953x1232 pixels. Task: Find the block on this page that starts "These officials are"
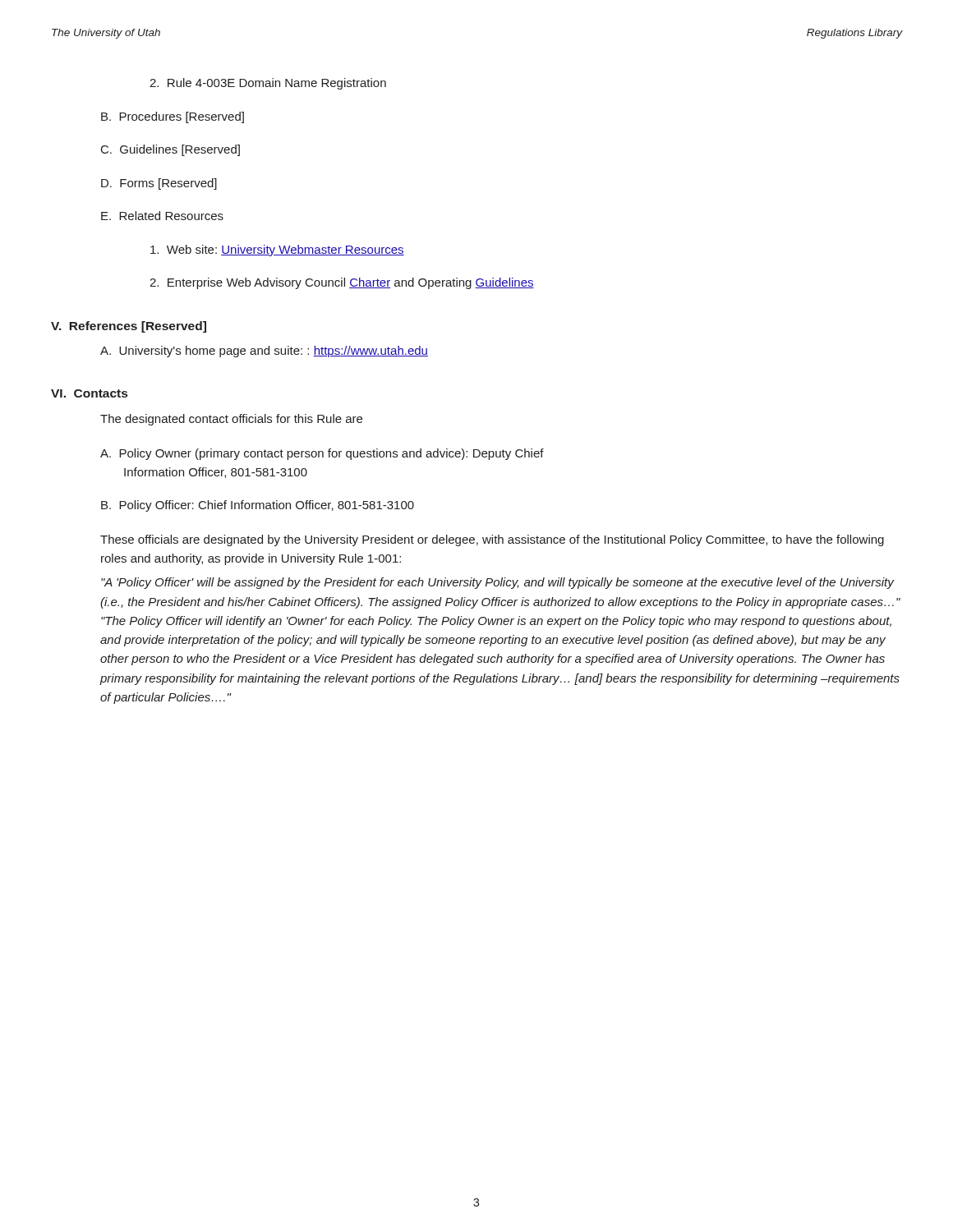point(492,549)
